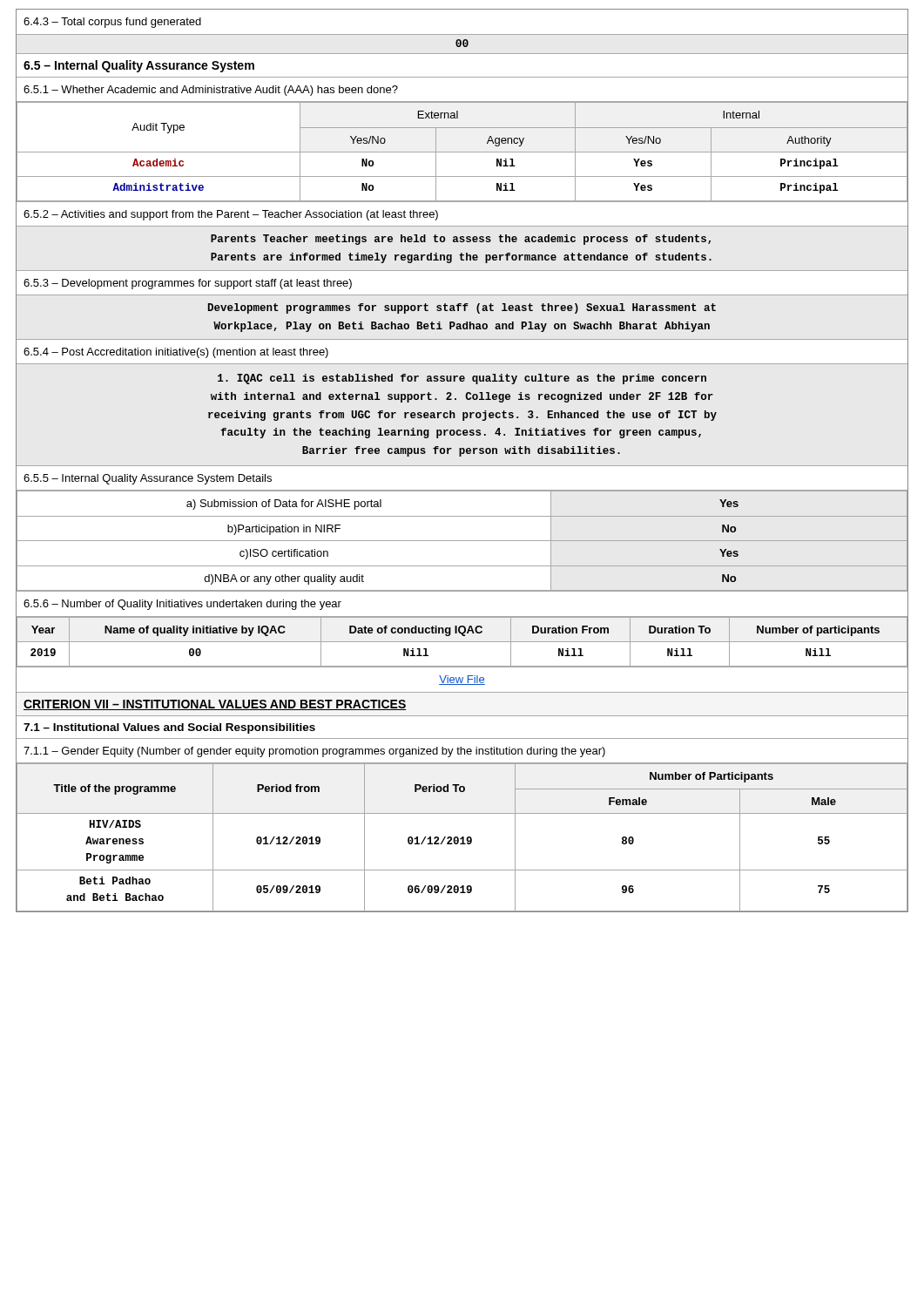Select the element starting "IQAC cell is established"
Screen dimensions: 1307x924
(462, 415)
